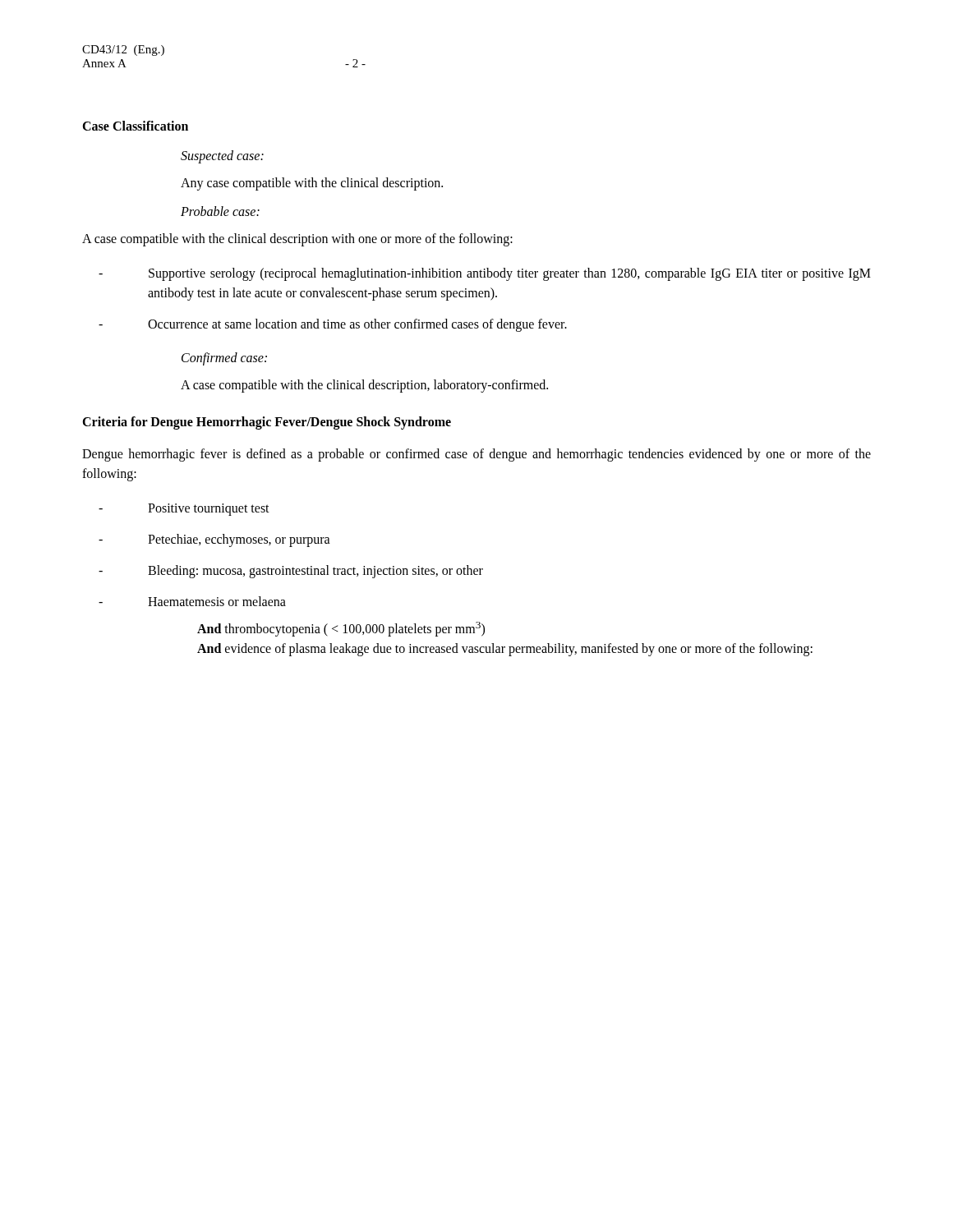Image resolution: width=953 pixels, height=1232 pixels.
Task: Locate the text "Case Classification"
Action: [135, 126]
